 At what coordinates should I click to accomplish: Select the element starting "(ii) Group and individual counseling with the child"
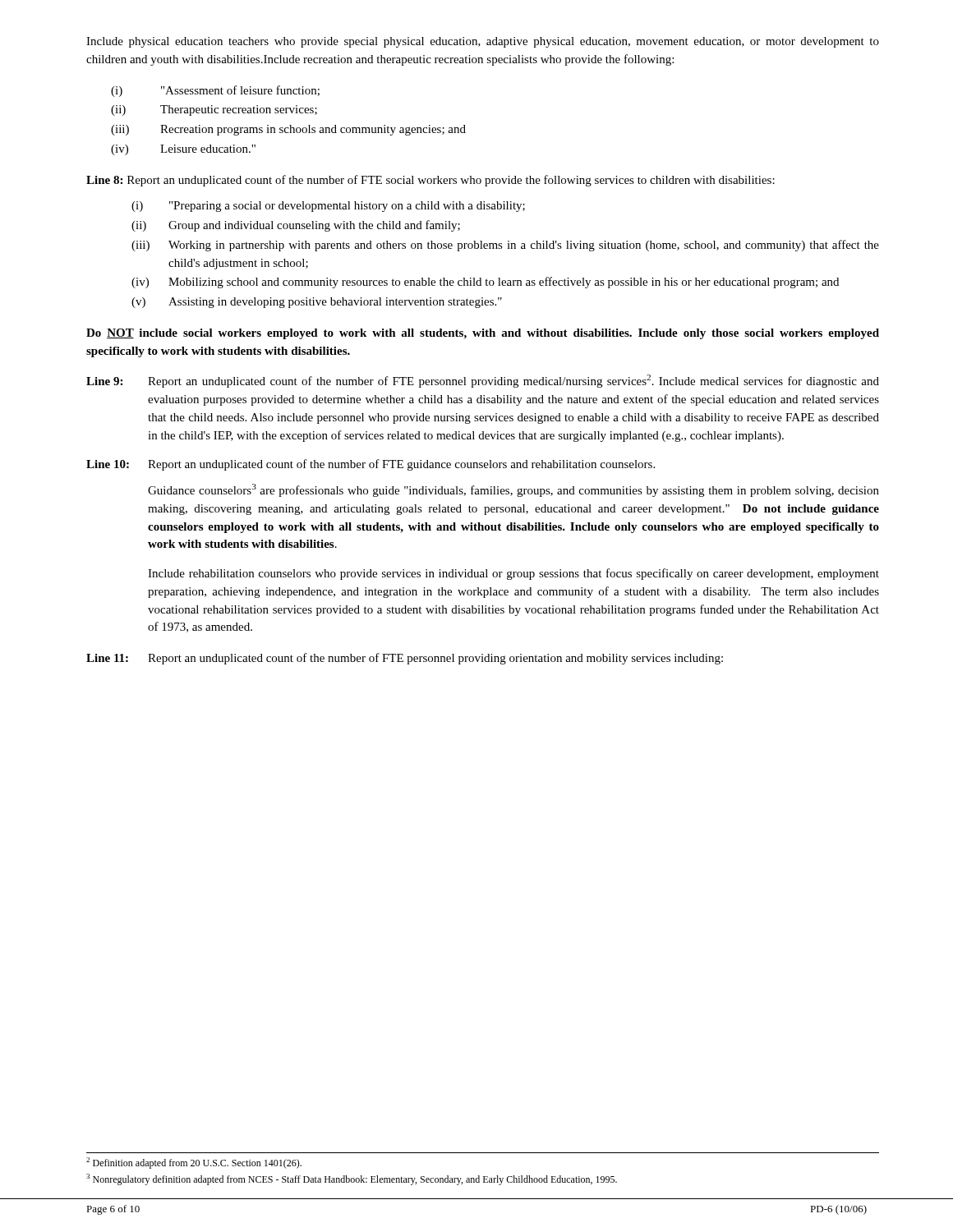(296, 226)
